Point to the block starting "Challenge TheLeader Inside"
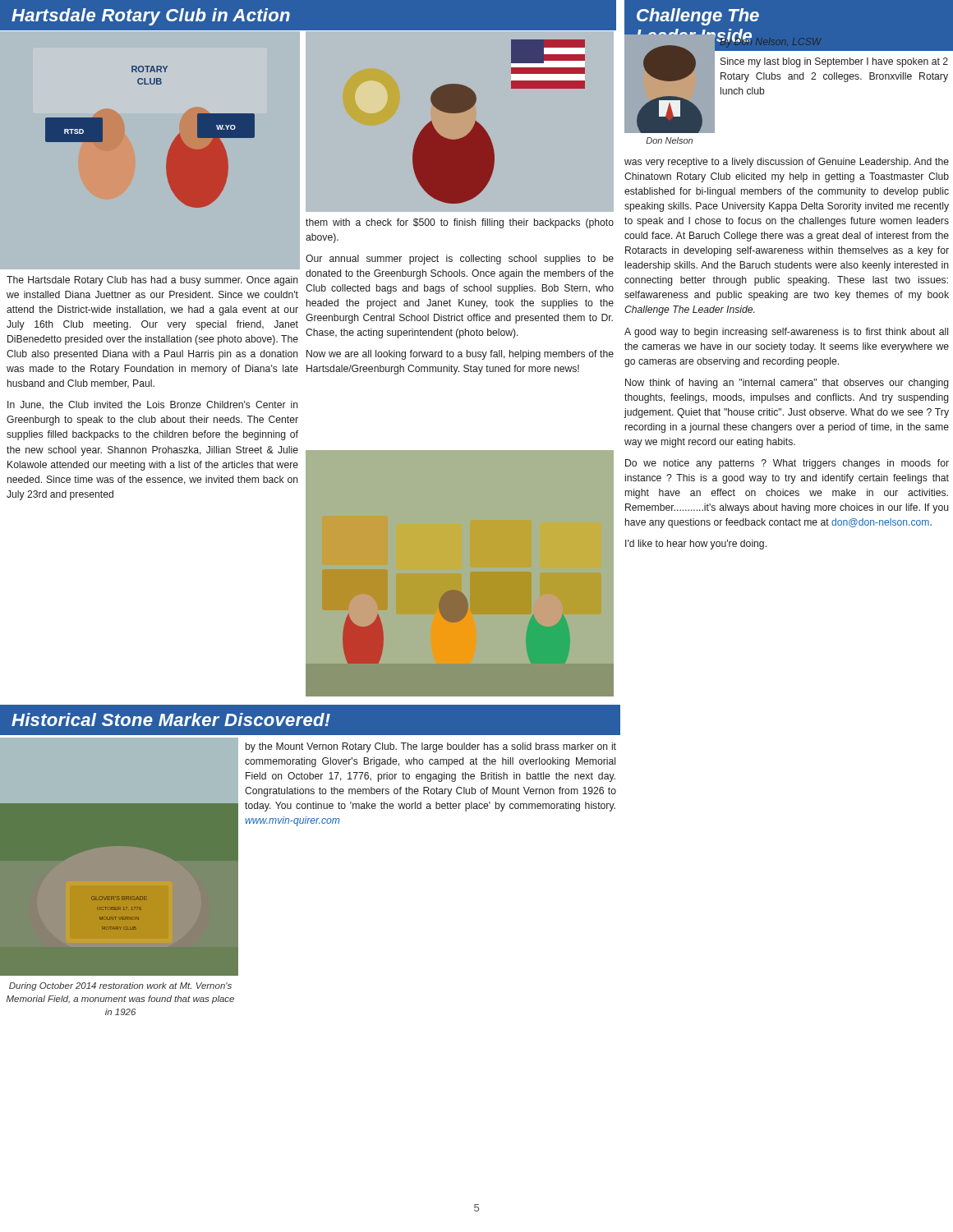Image resolution: width=953 pixels, height=1232 pixels. (x=698, y=26)
